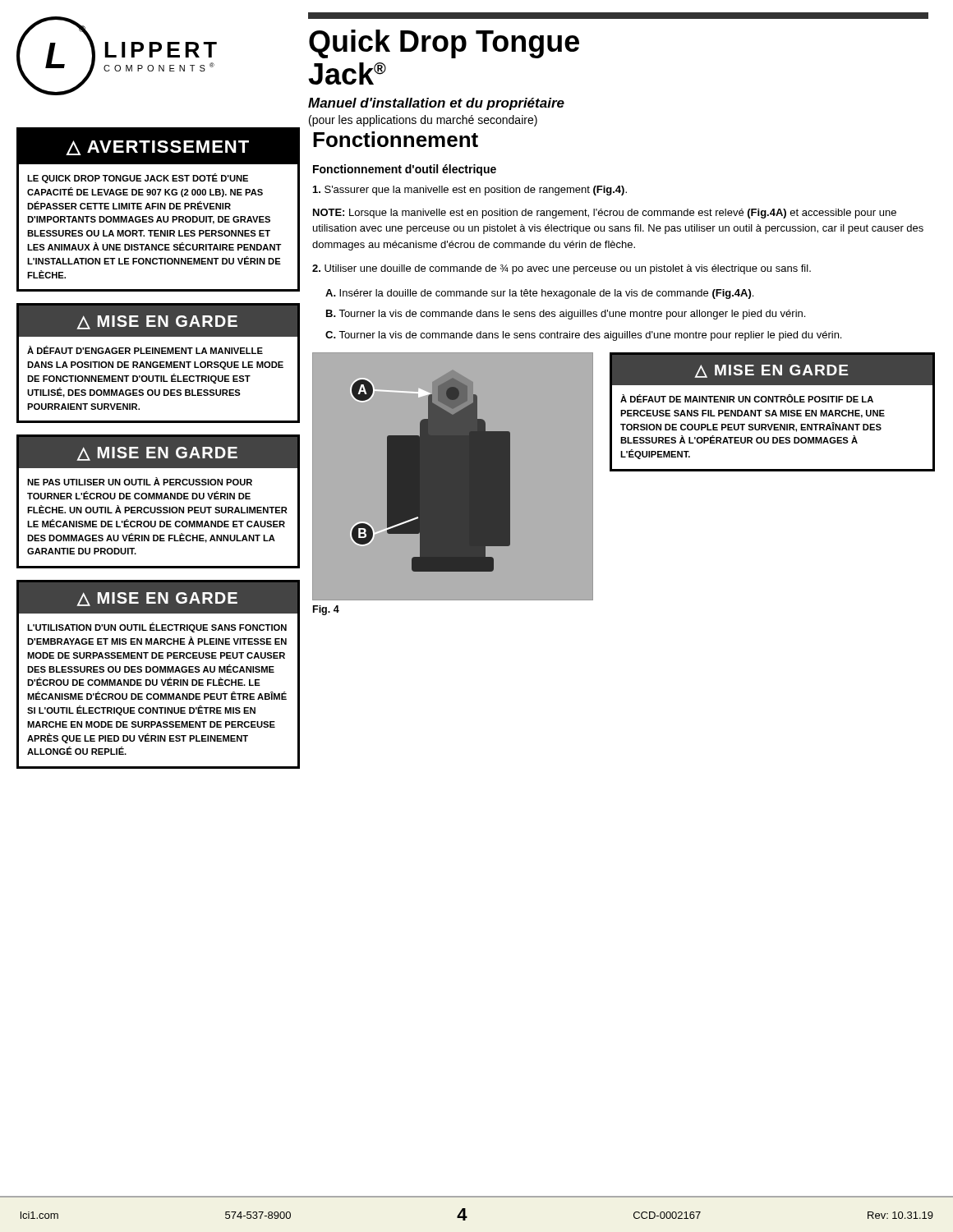Click on the block starting "△ AVERTISSEMENT LE"

coord(158,210)
